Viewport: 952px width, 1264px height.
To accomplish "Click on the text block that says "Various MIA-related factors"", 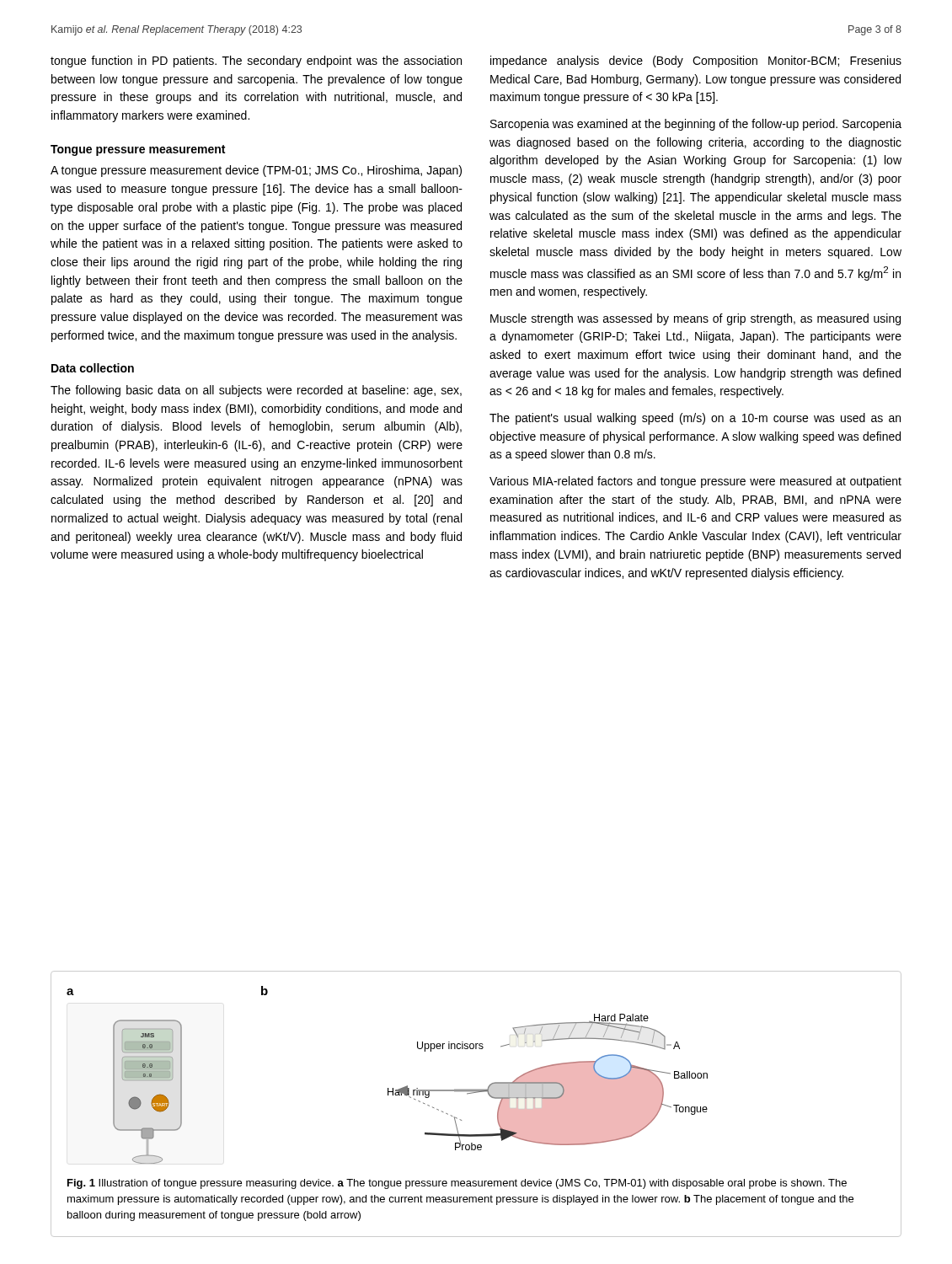I will click(695, 527).
